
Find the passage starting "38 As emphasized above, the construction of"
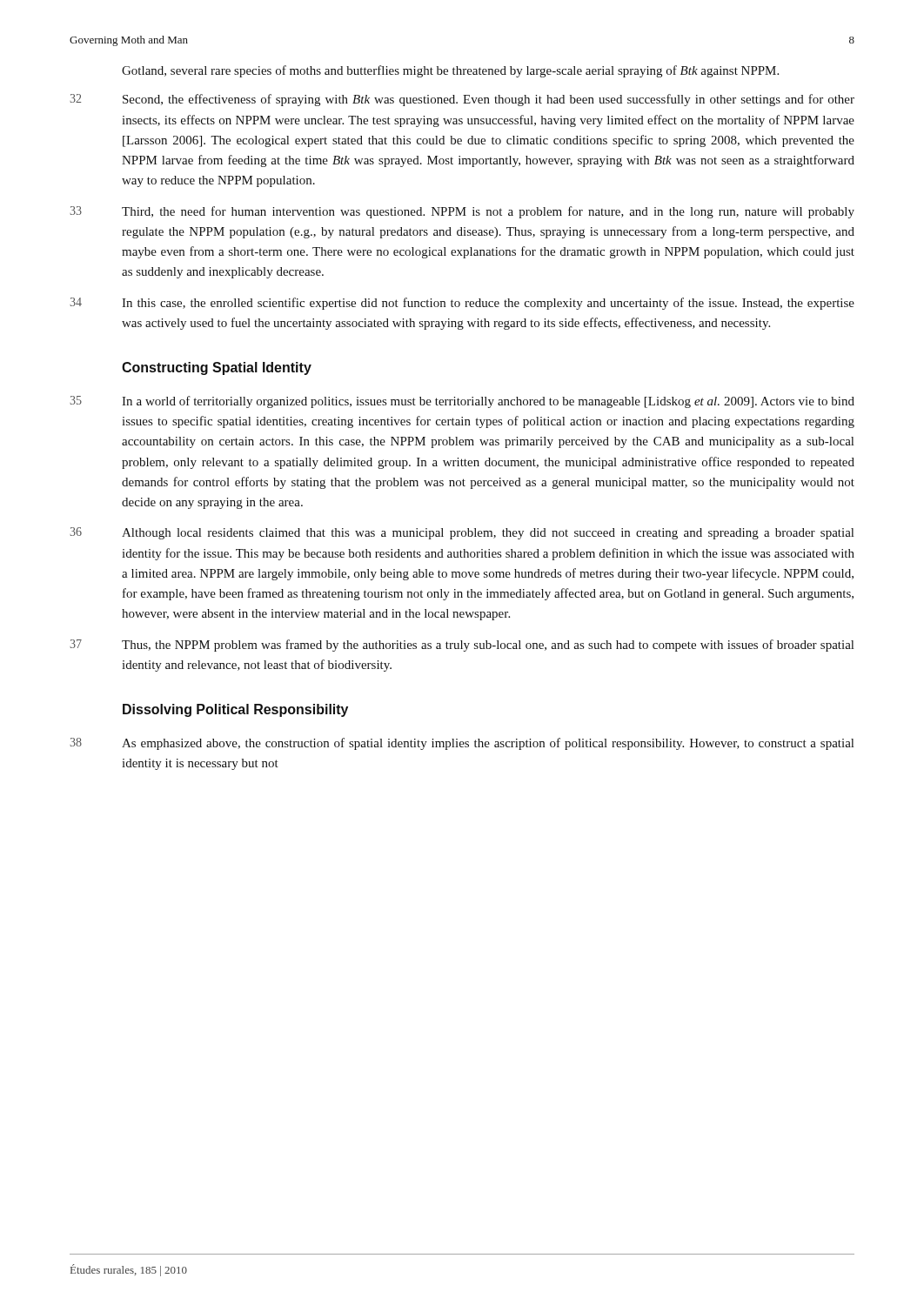pyautogui.click(x=462, y=754)
